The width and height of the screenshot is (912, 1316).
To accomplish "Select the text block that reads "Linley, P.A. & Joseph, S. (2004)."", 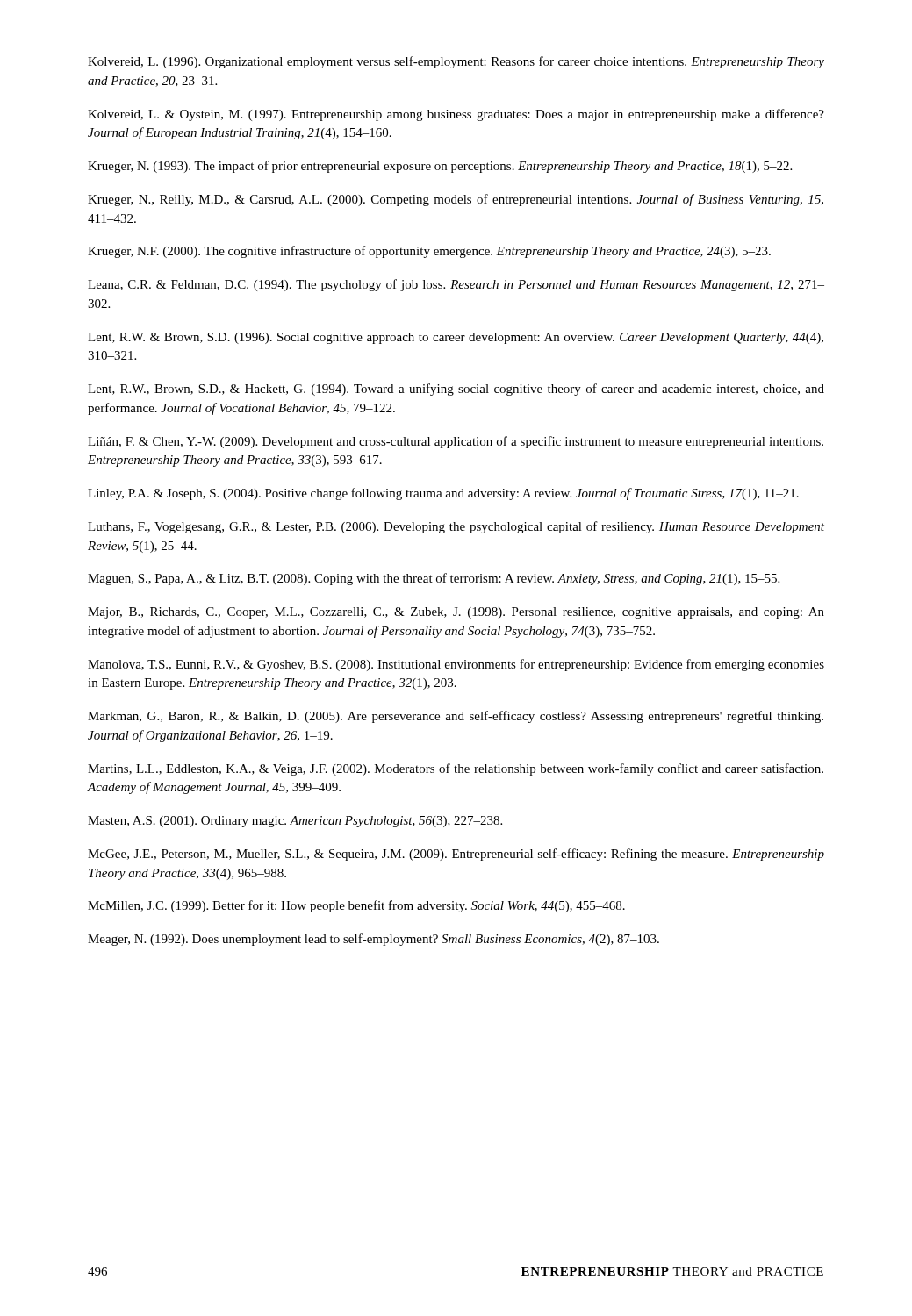I will 444,493.
